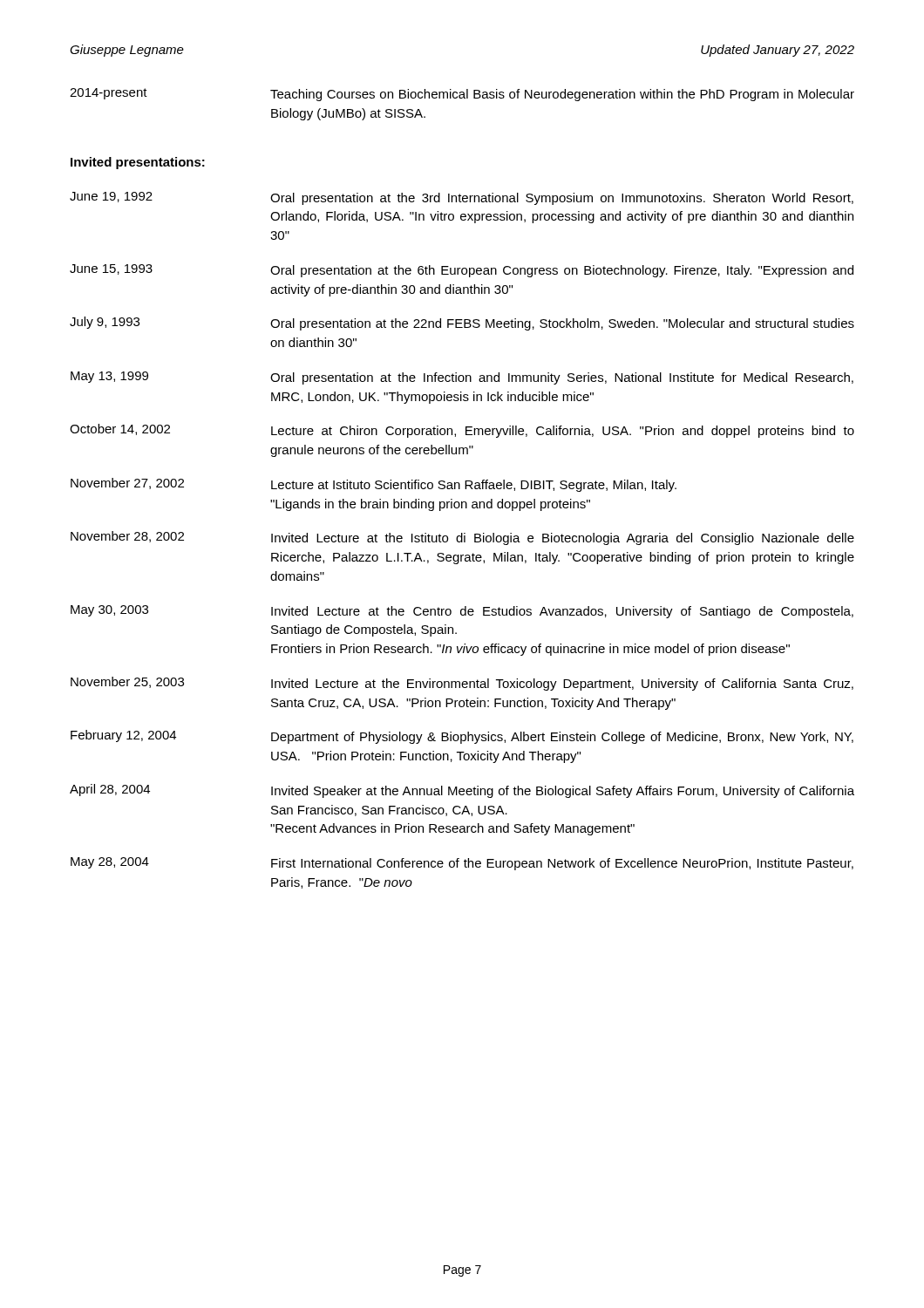Click on the text starting "May 30, 2003 Invited Lecture at"

point(462,630)
